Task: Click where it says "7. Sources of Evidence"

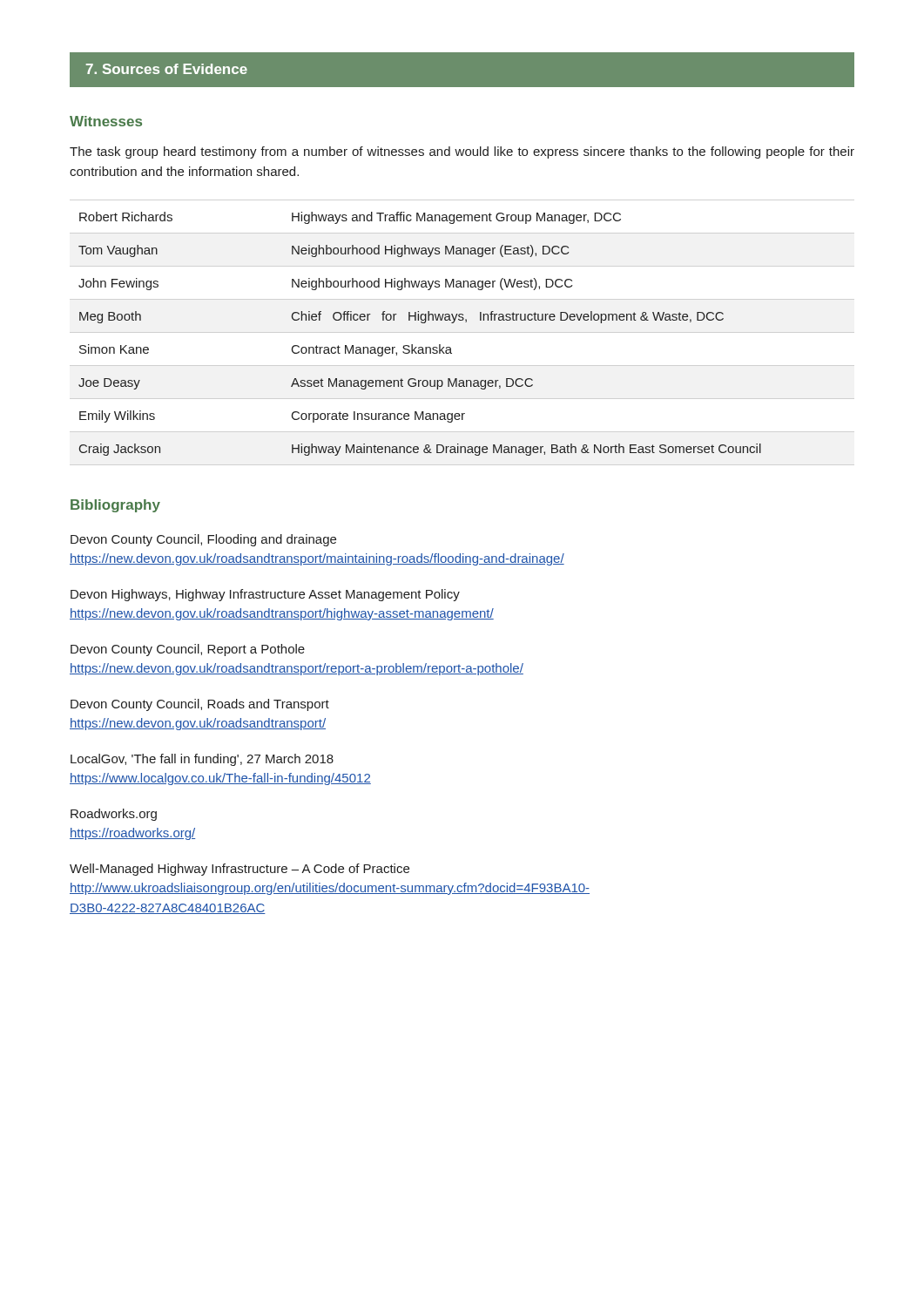Action: tap(166, 69)
